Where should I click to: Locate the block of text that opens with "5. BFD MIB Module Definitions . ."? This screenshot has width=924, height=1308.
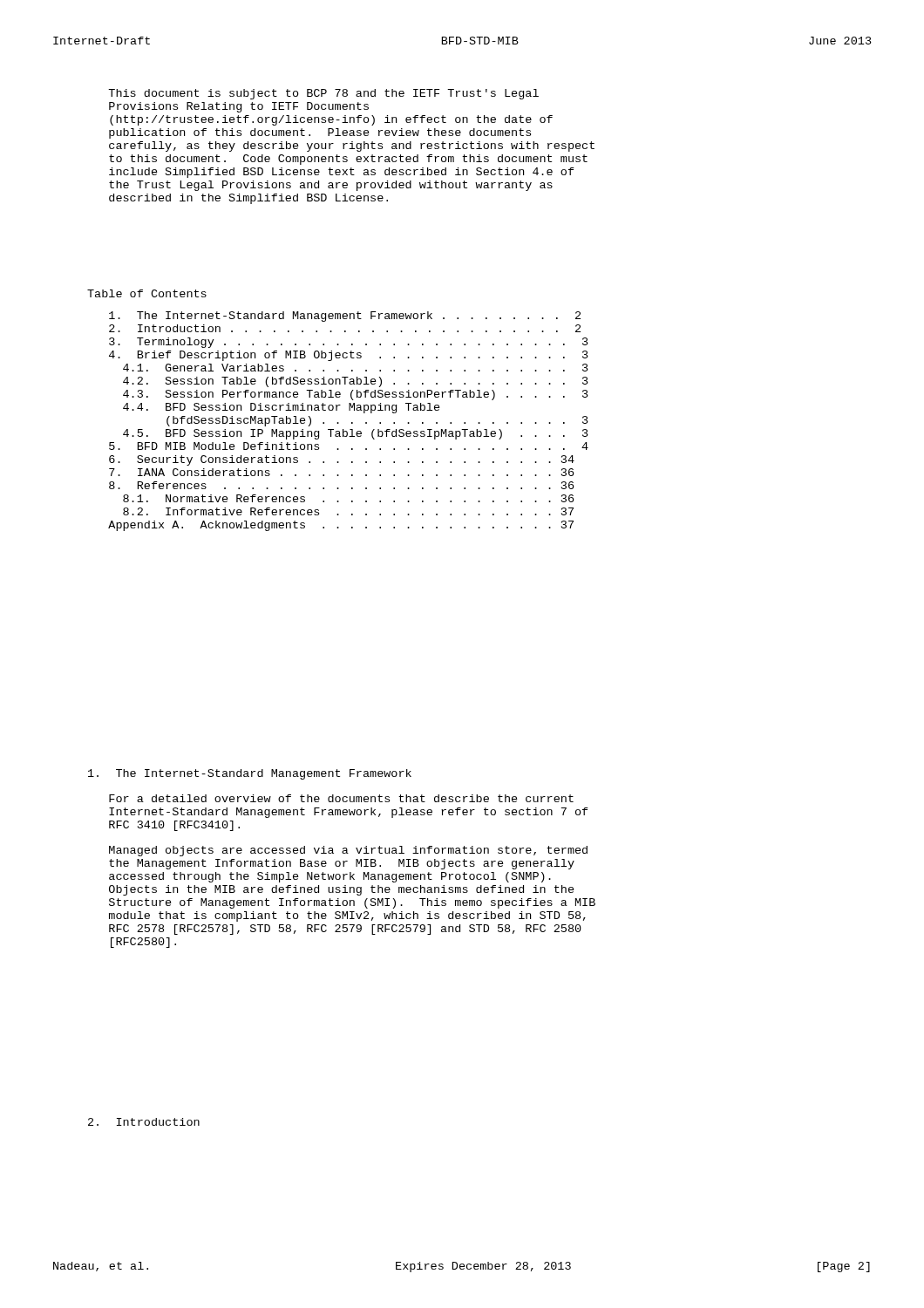[462, 447]
